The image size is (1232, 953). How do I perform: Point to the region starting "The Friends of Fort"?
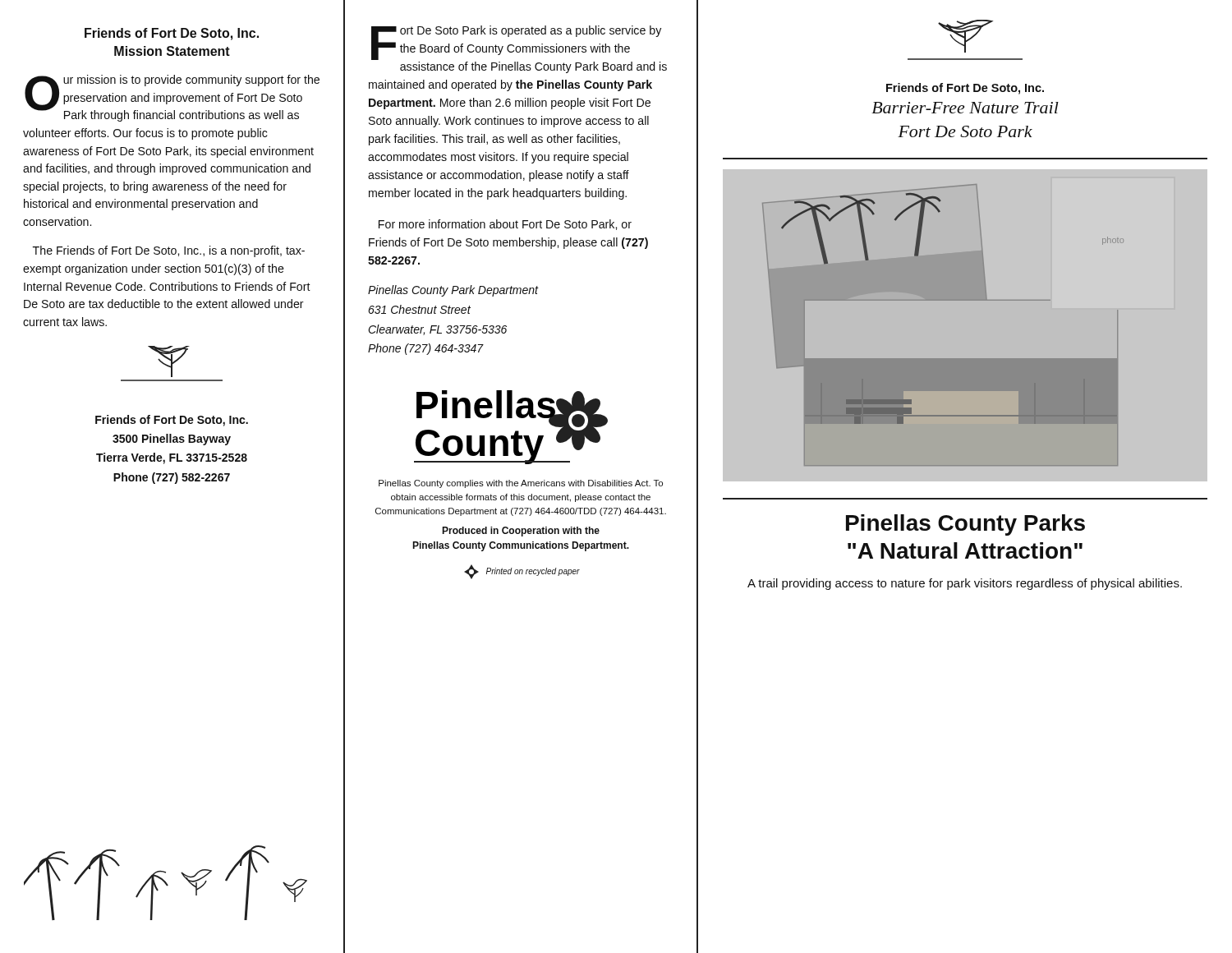167,286
